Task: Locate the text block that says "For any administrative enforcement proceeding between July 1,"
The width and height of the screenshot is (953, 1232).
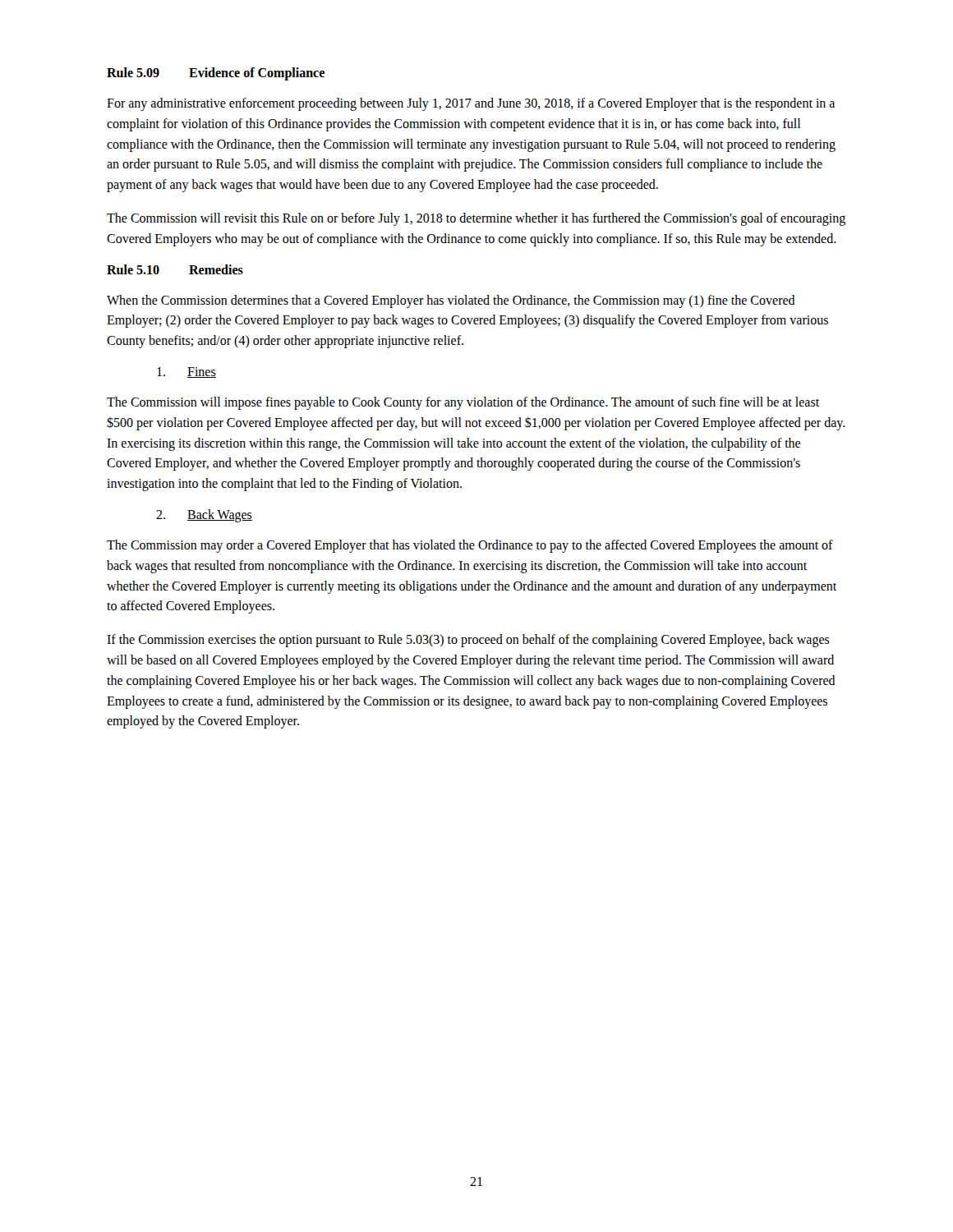Action: pos(476,145)
